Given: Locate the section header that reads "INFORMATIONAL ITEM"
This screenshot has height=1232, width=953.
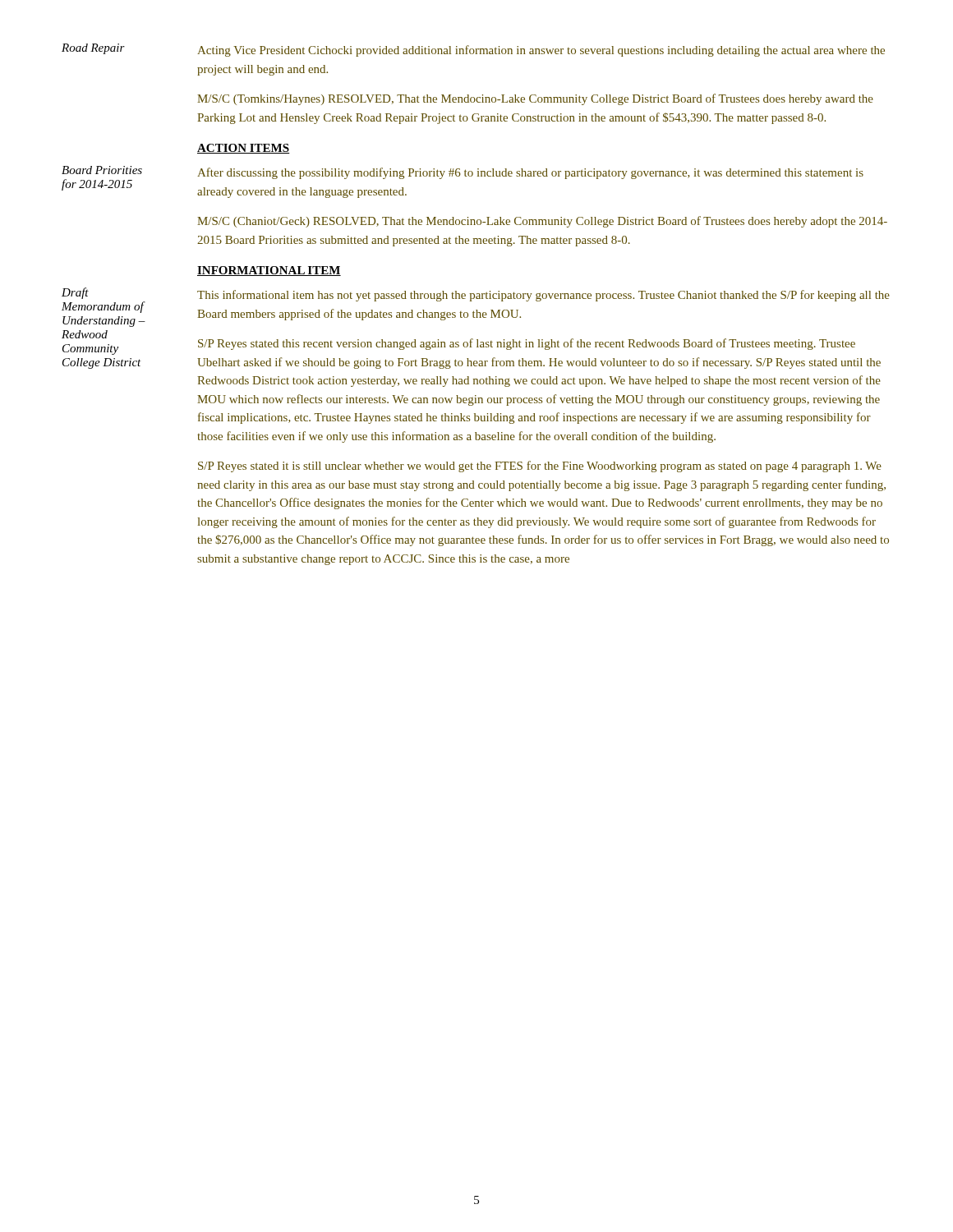Looking at the screenshot, I should coord(269,270).
